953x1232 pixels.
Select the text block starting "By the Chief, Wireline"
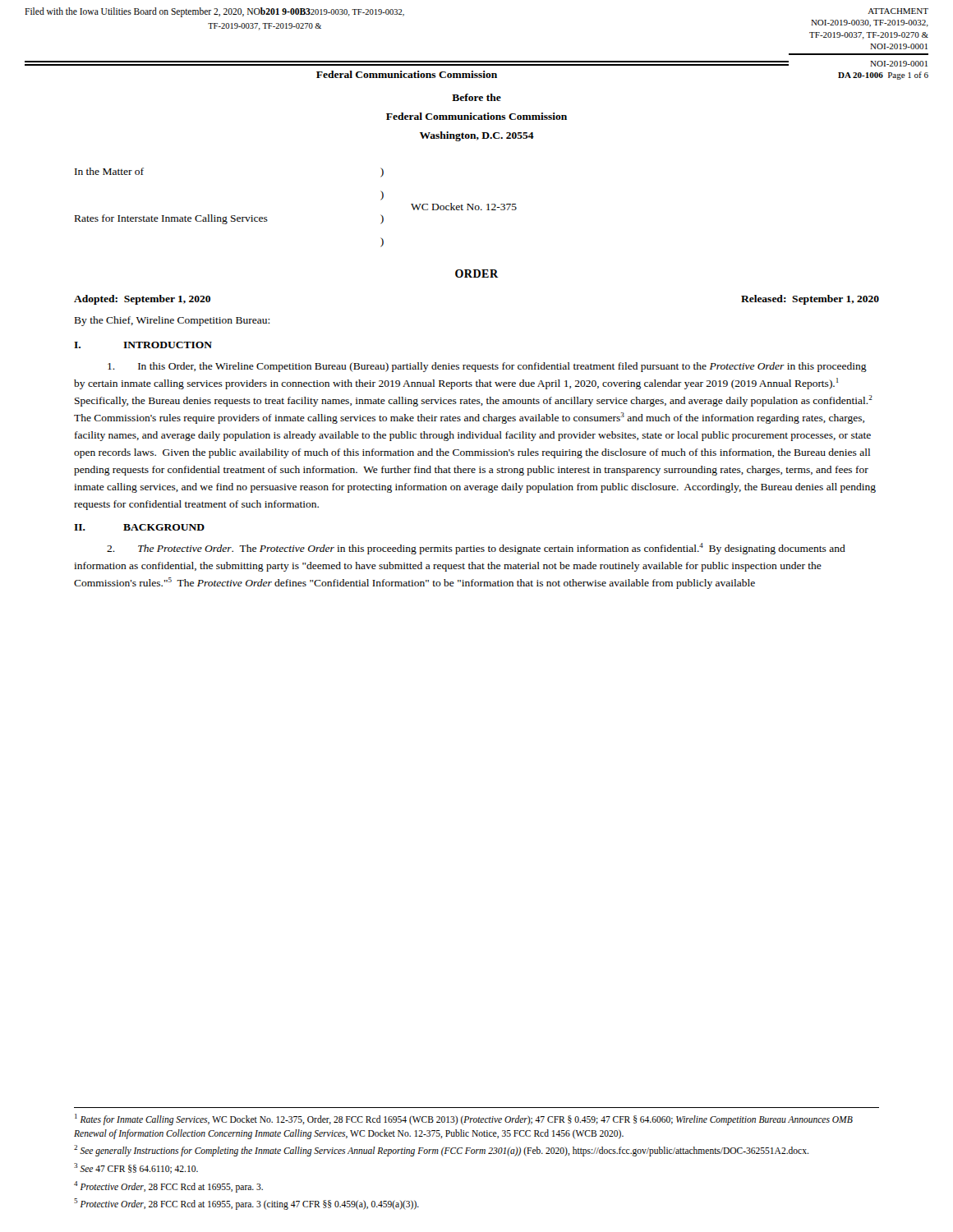(172, 320)
